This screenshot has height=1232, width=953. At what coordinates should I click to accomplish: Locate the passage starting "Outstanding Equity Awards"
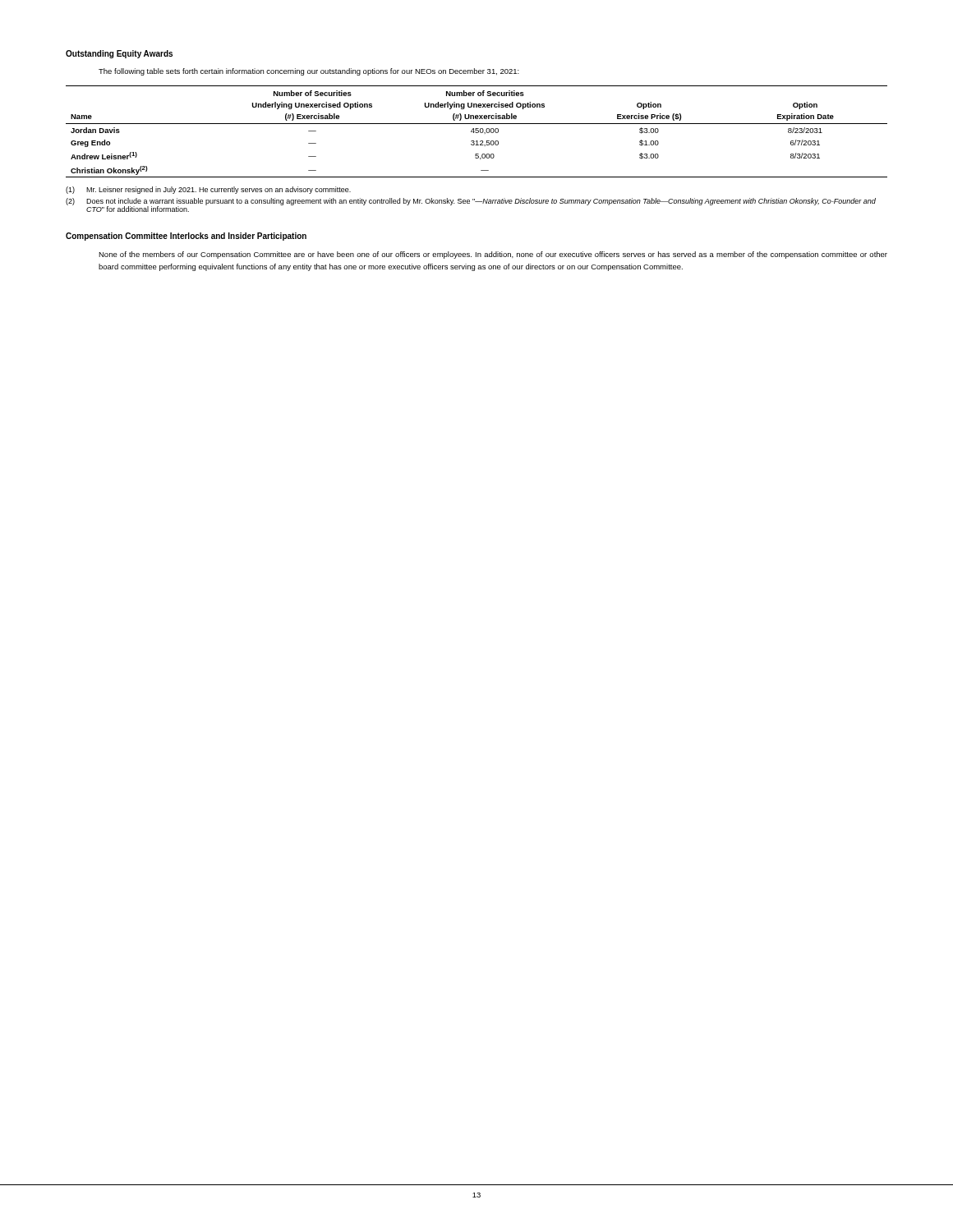coord(119,54)
